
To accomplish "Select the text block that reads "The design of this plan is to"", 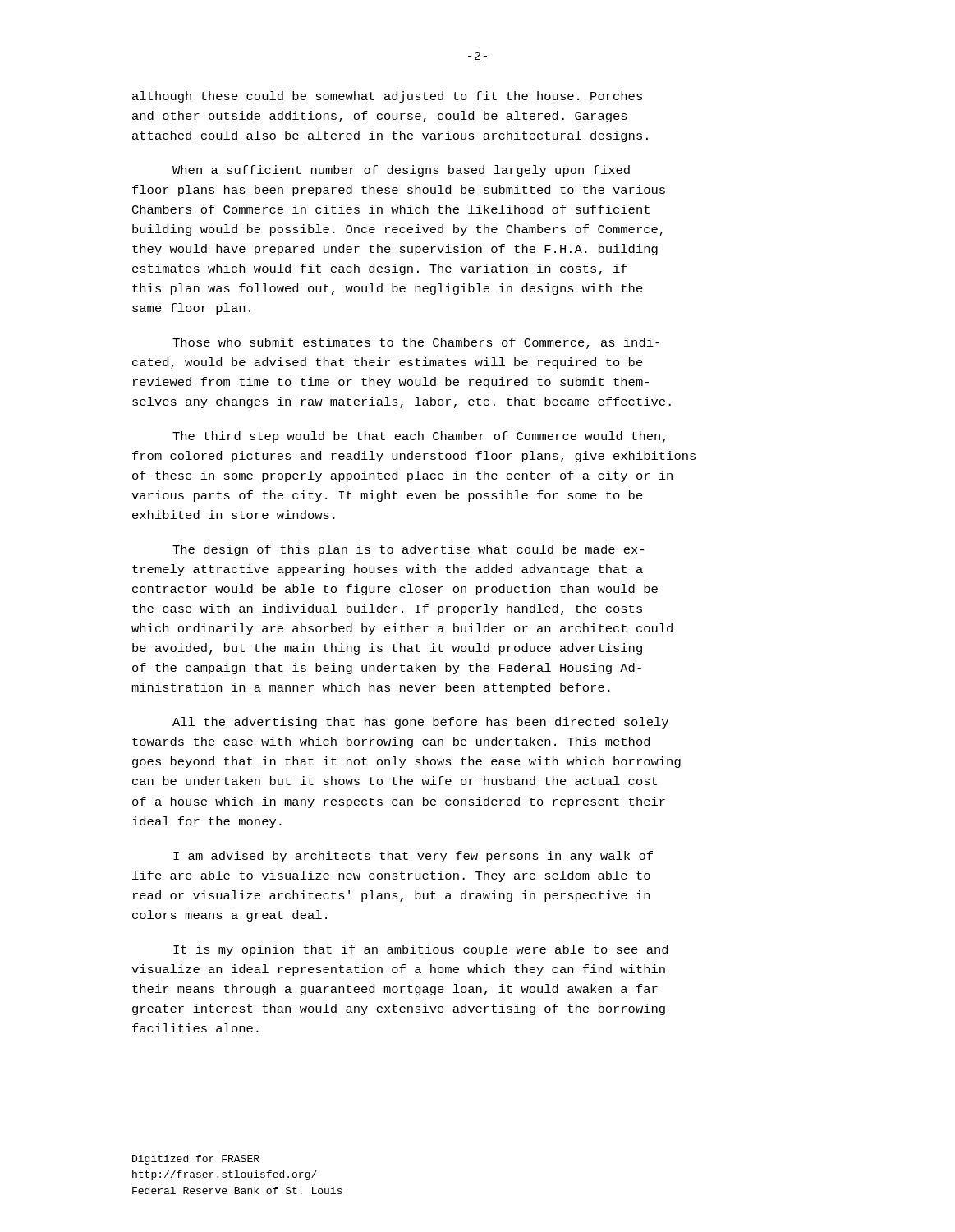I will (x=403, y=620).
